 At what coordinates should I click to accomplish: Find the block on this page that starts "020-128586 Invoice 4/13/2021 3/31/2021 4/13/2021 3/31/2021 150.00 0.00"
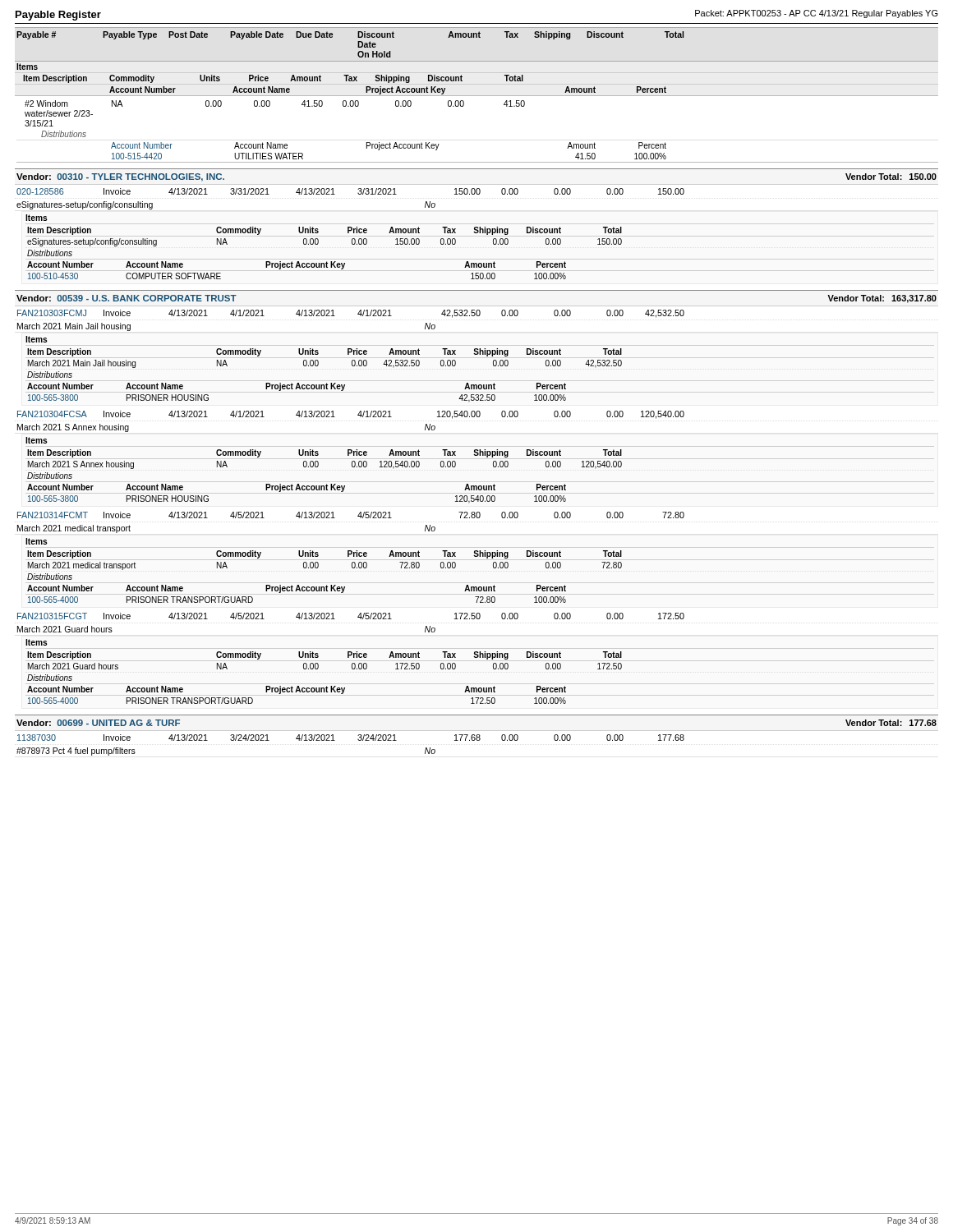pyautogui.click(x=476, y=198)
